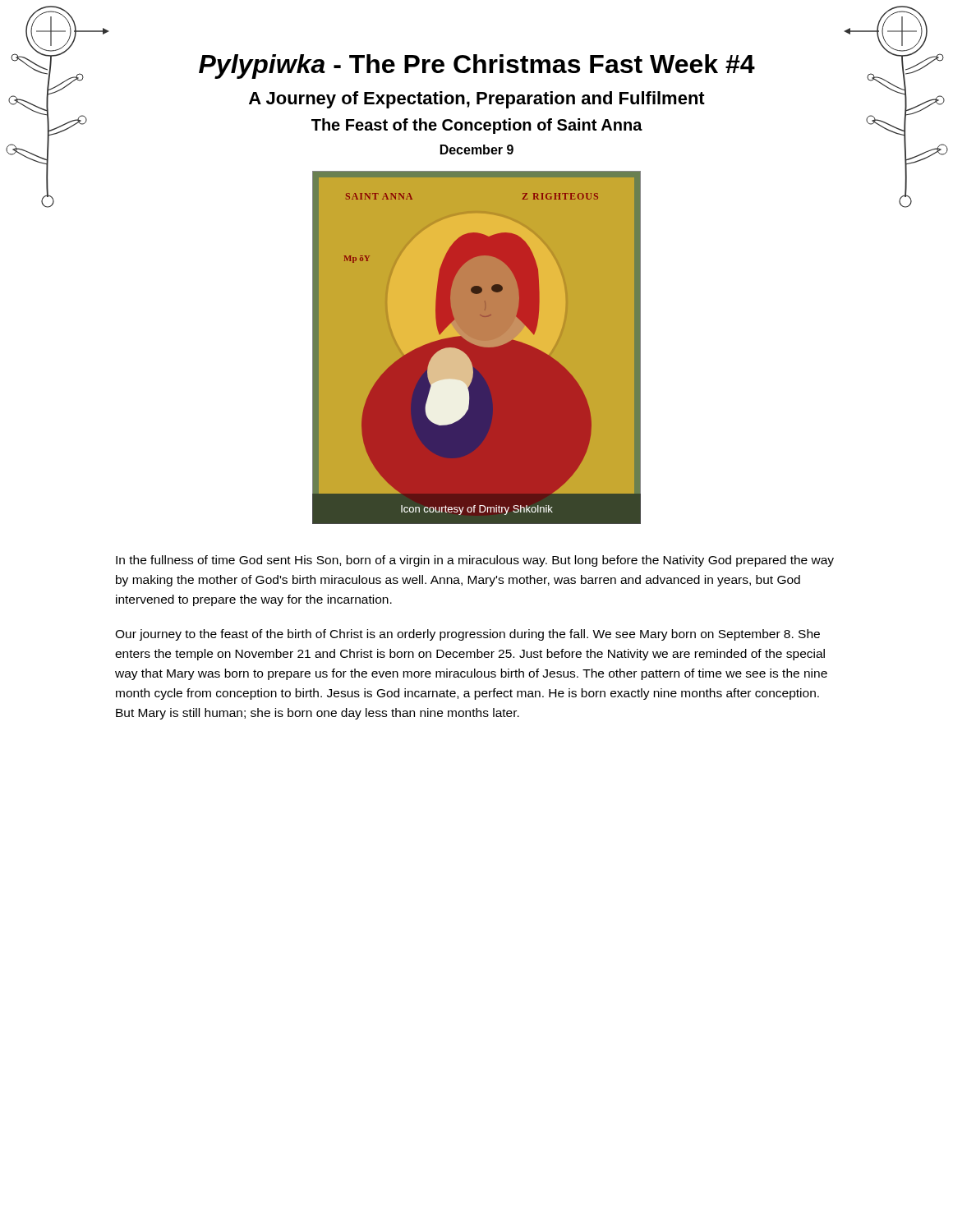Point to the text starting "December 9"

click(476, 150)
